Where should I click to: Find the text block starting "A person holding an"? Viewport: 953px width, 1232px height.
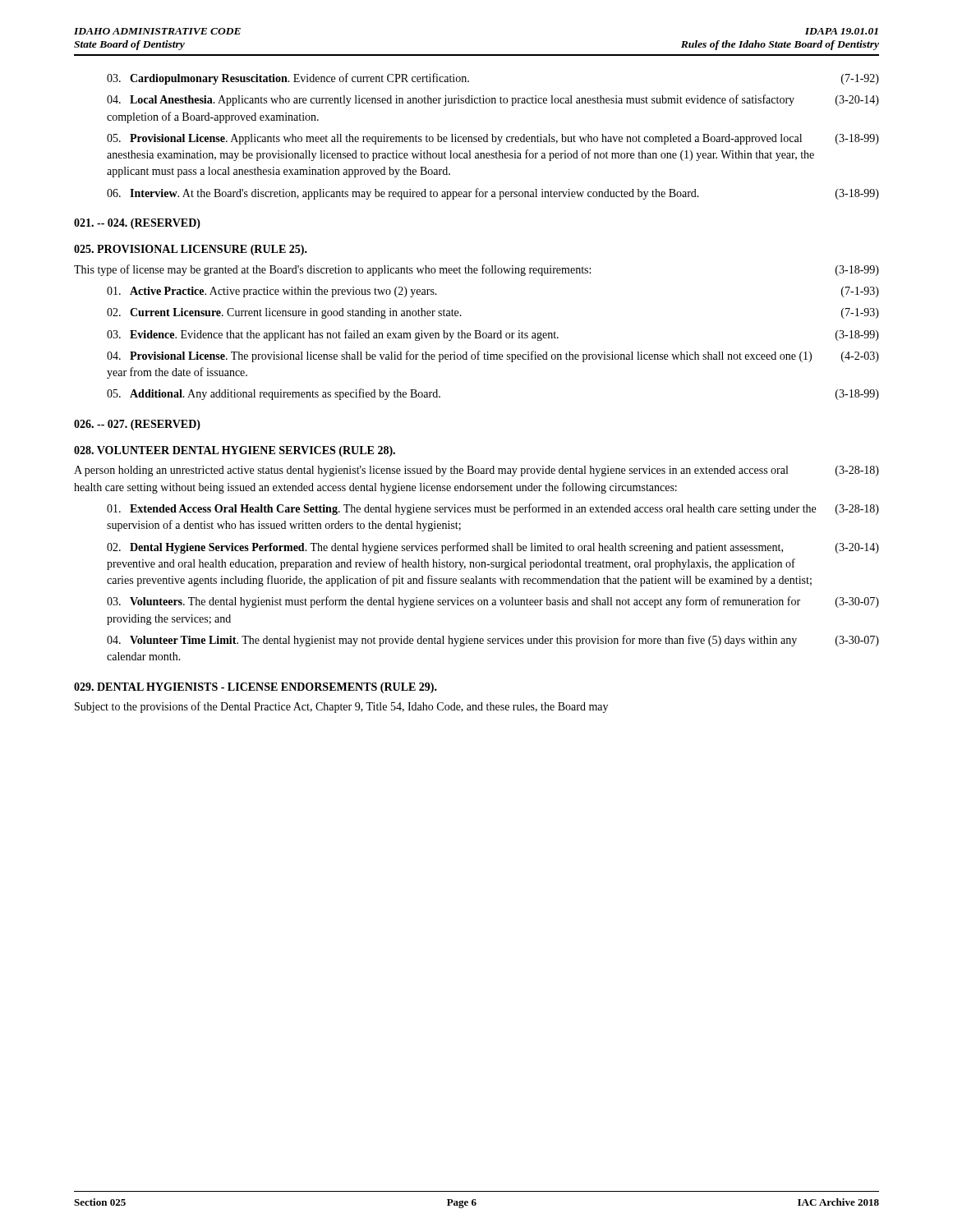[x=476, y=479]
